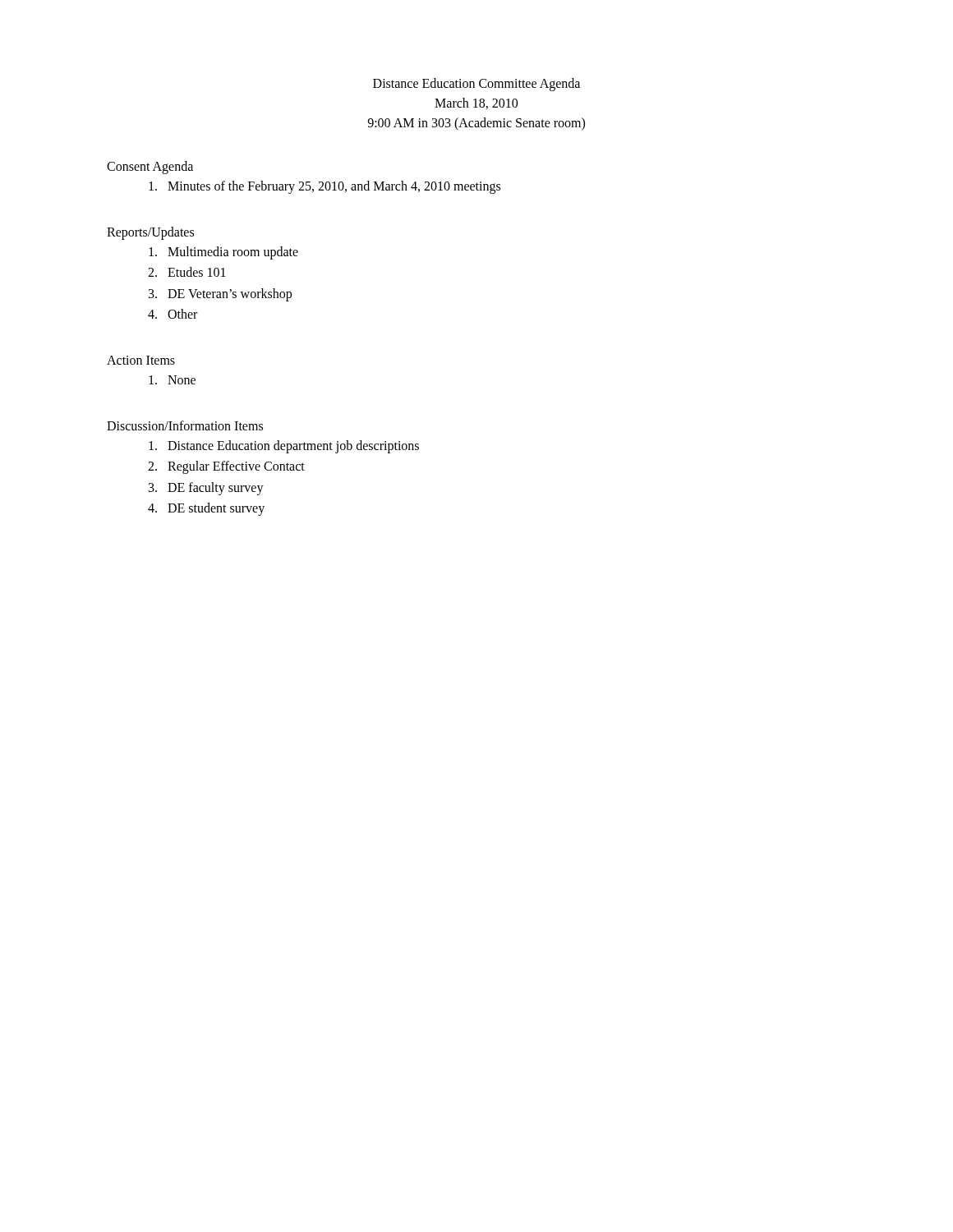Select the text block starting "Distance Education department job"

click(284, 445)
